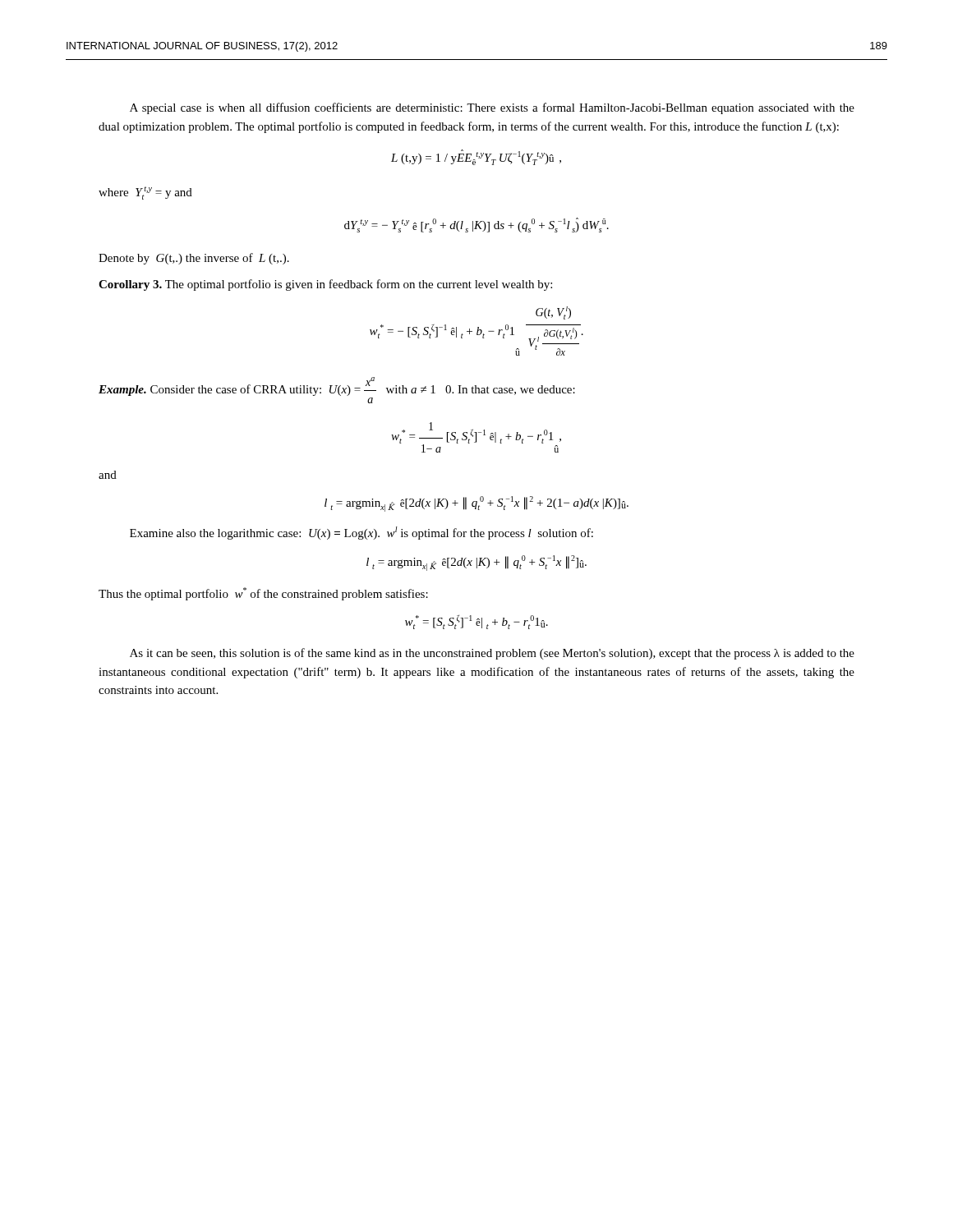Find the text block starting "As it can be seen, this solution is"
The width and height of the screenshot is (953, 1232).
point(476,672)
